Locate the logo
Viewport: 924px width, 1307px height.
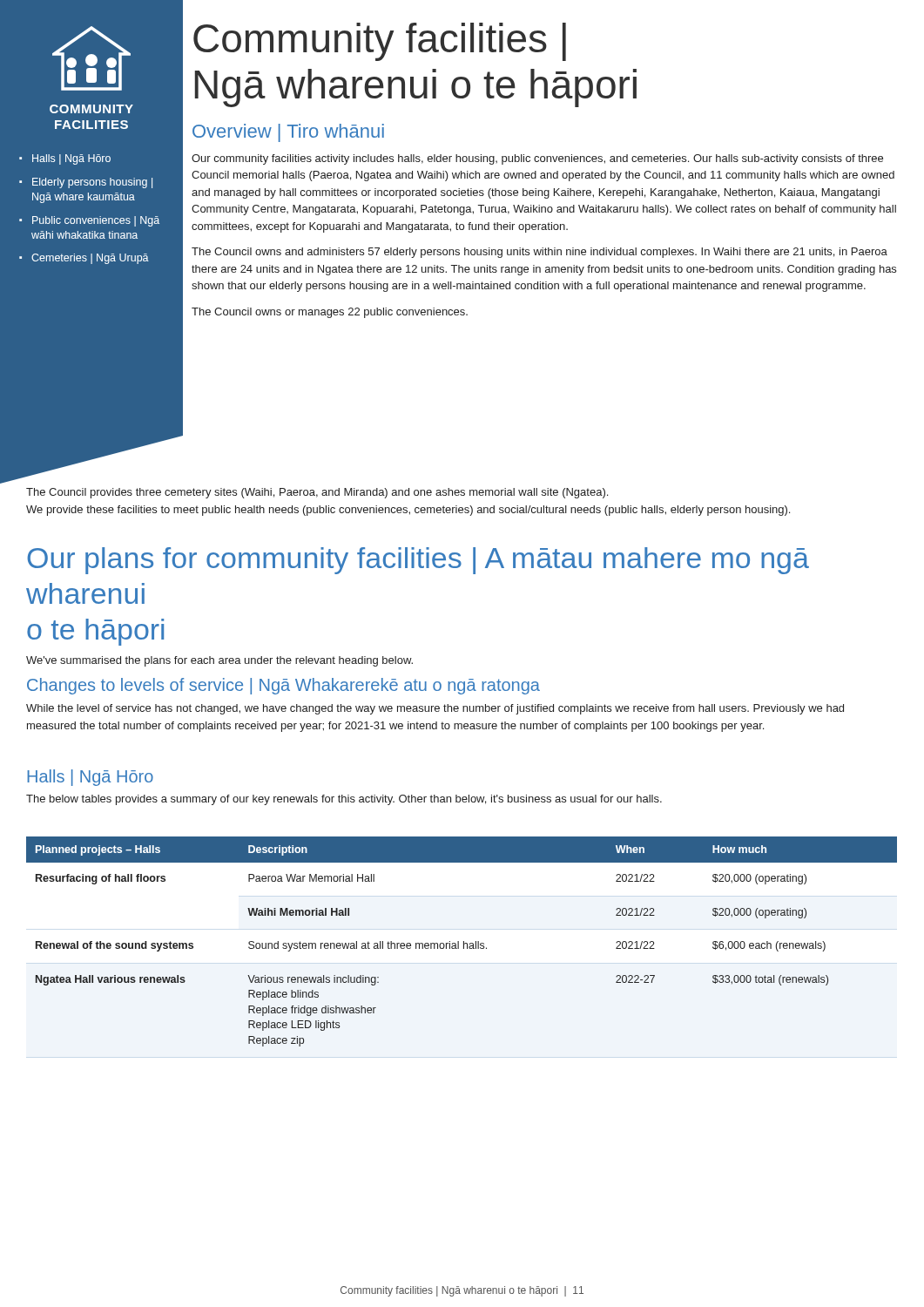coord(91,71)
